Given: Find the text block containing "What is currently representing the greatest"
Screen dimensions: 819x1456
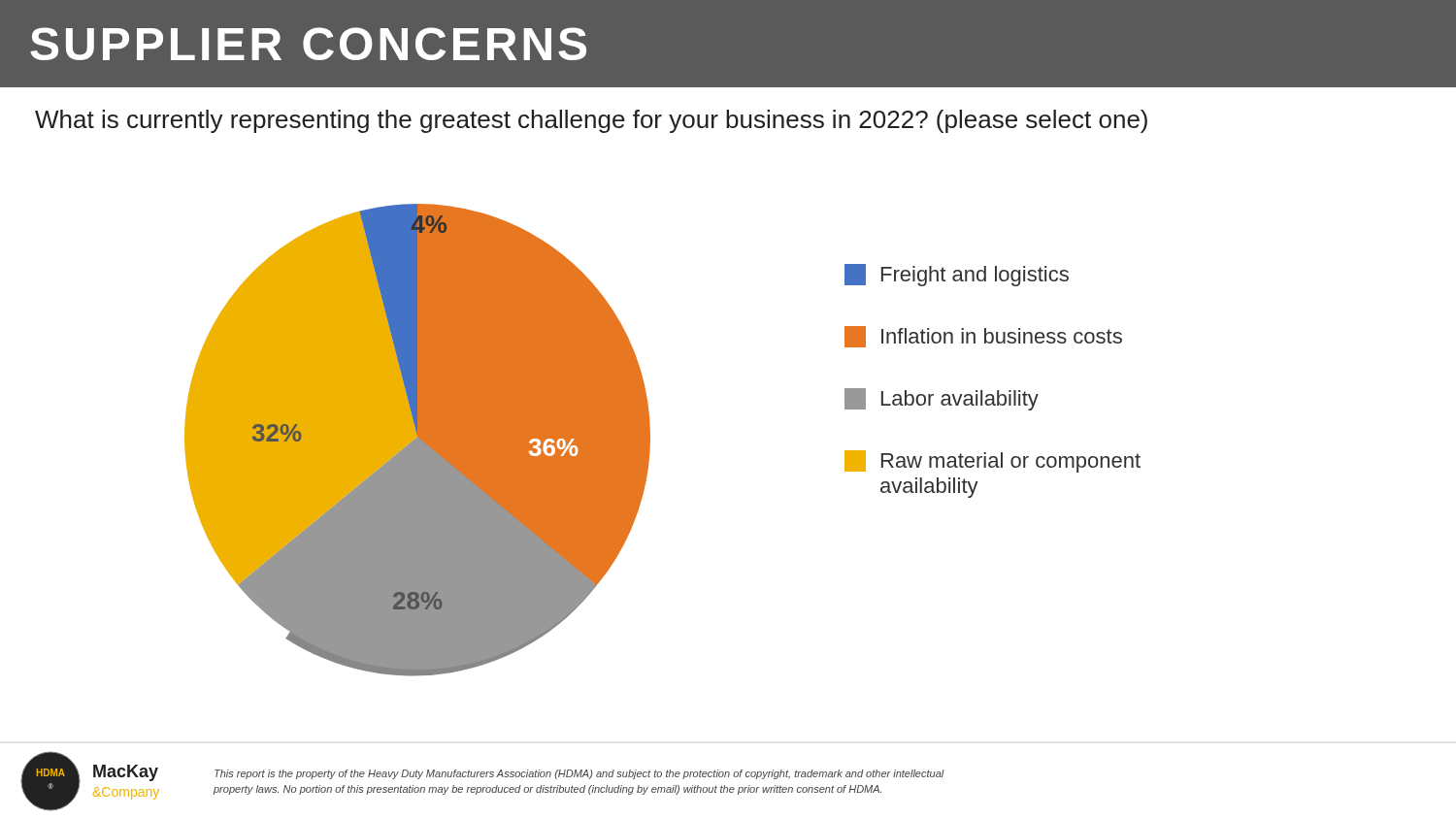Looking at the screenshot, I should (x=592, y=119).
